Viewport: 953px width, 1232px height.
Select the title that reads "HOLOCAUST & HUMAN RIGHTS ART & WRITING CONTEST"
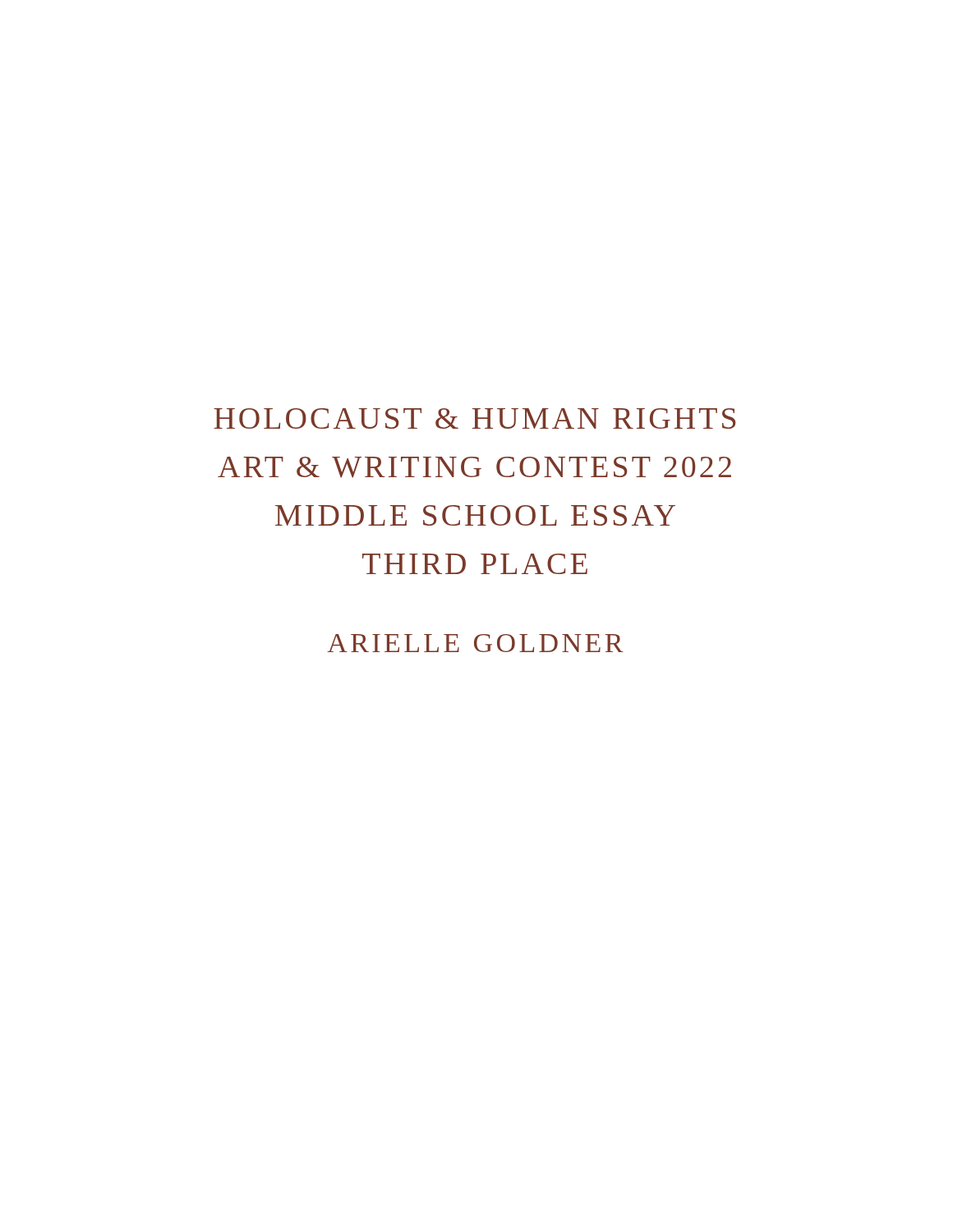click(474, 418)
